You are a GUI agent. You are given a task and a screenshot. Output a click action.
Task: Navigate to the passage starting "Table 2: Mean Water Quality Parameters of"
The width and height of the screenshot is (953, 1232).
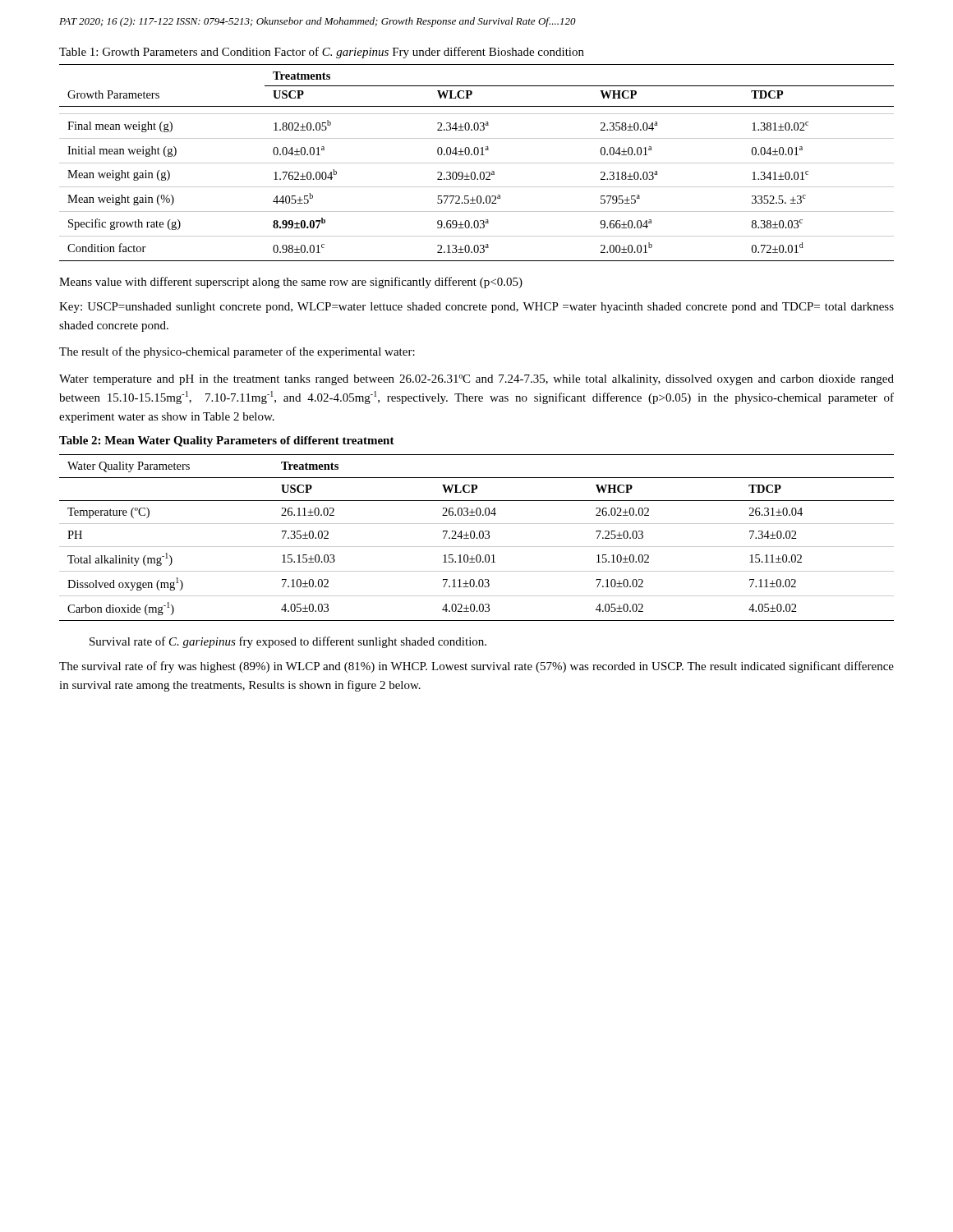click(227, 441)
